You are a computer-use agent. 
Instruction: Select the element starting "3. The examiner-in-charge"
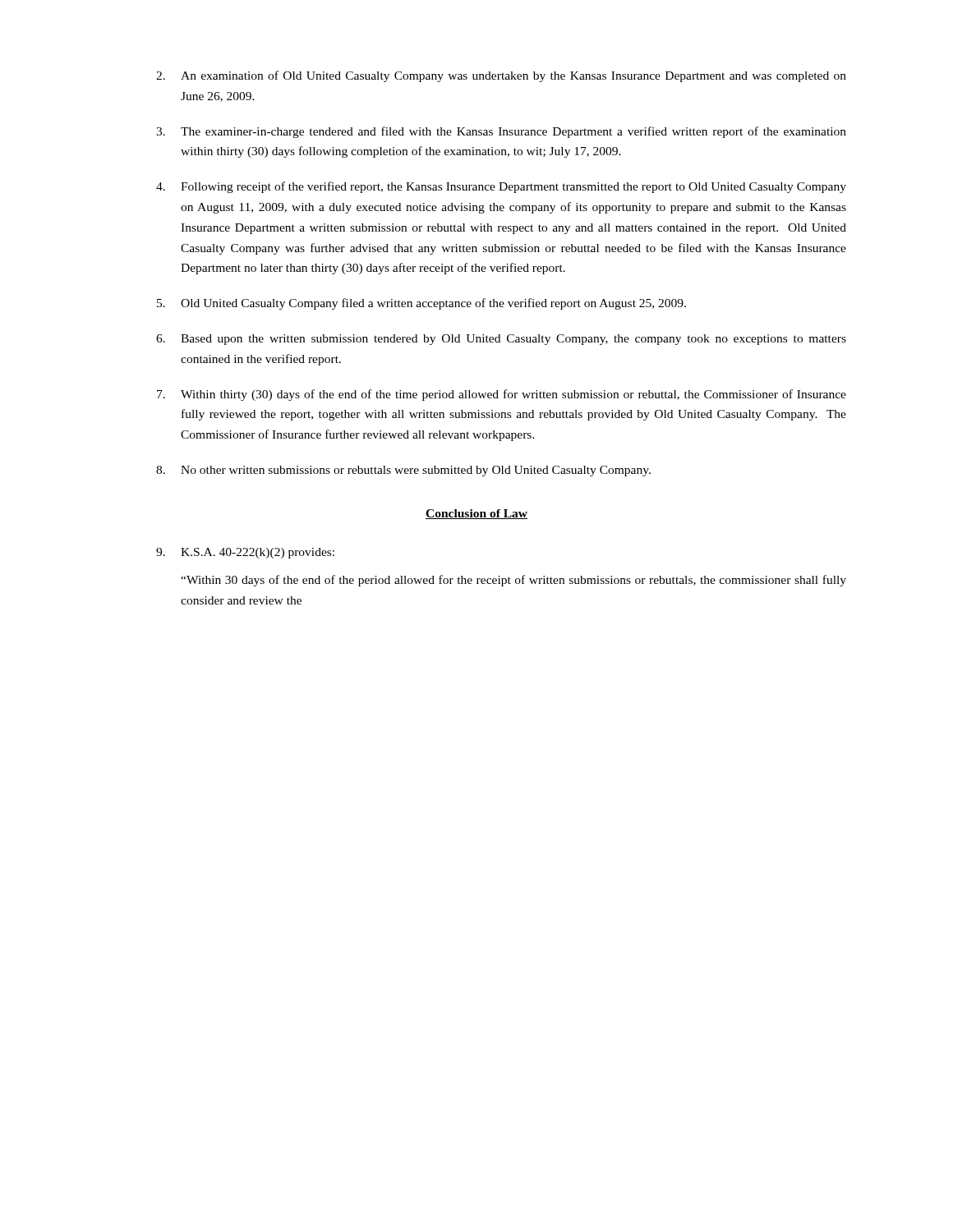point(476,142)
